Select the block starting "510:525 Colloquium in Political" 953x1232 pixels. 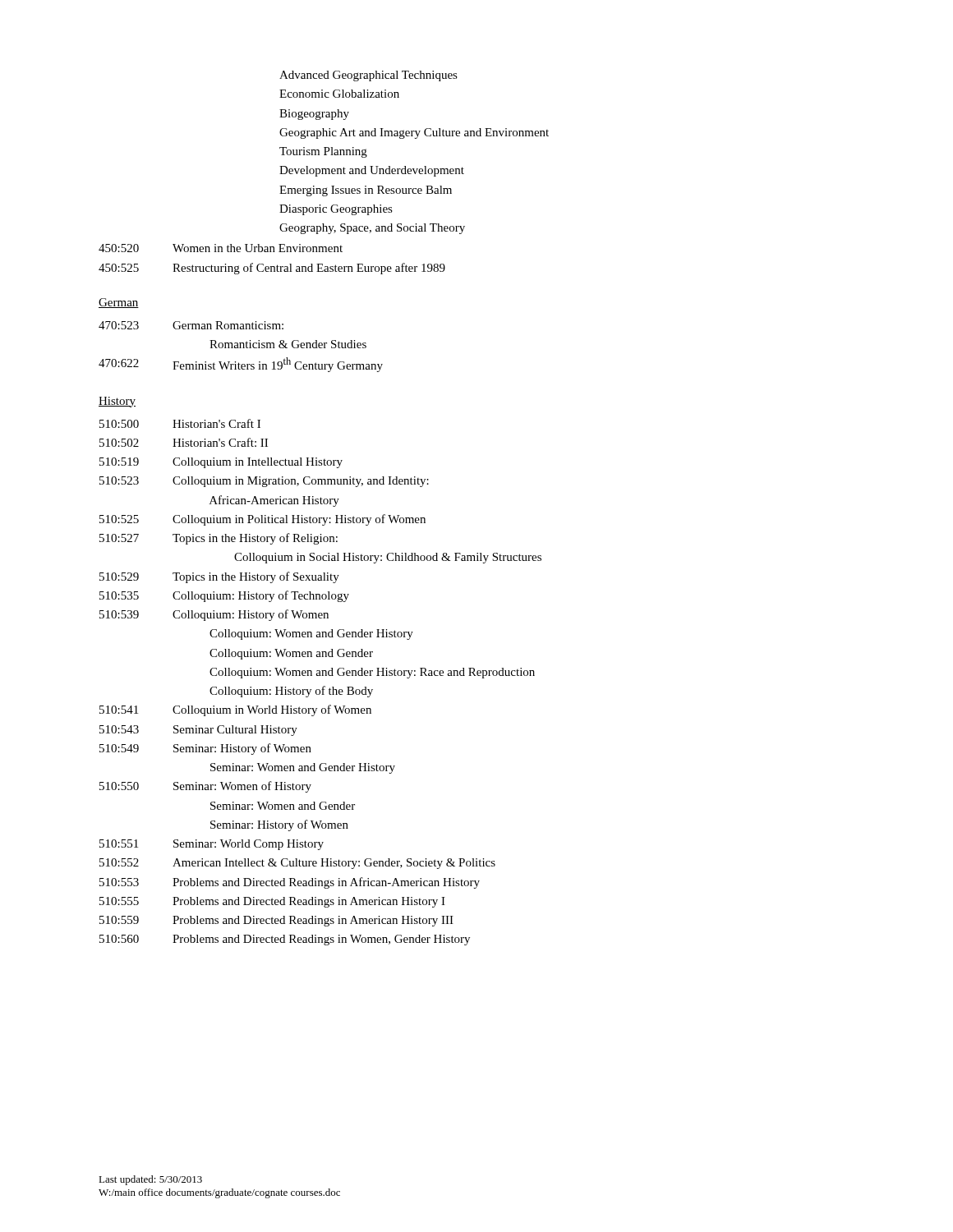pos(262,519)
